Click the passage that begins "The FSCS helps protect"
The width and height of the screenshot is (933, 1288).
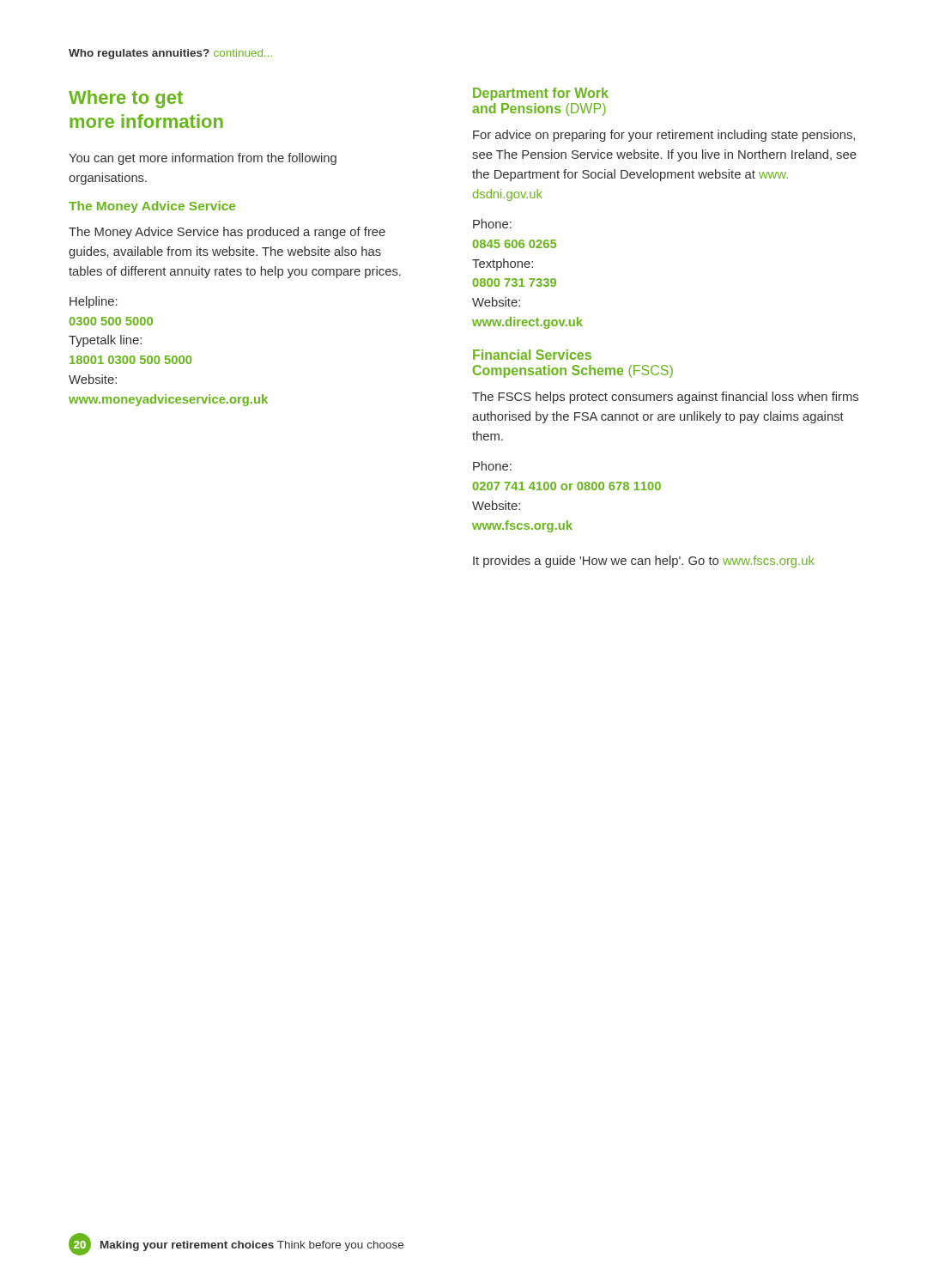(666, 417)
